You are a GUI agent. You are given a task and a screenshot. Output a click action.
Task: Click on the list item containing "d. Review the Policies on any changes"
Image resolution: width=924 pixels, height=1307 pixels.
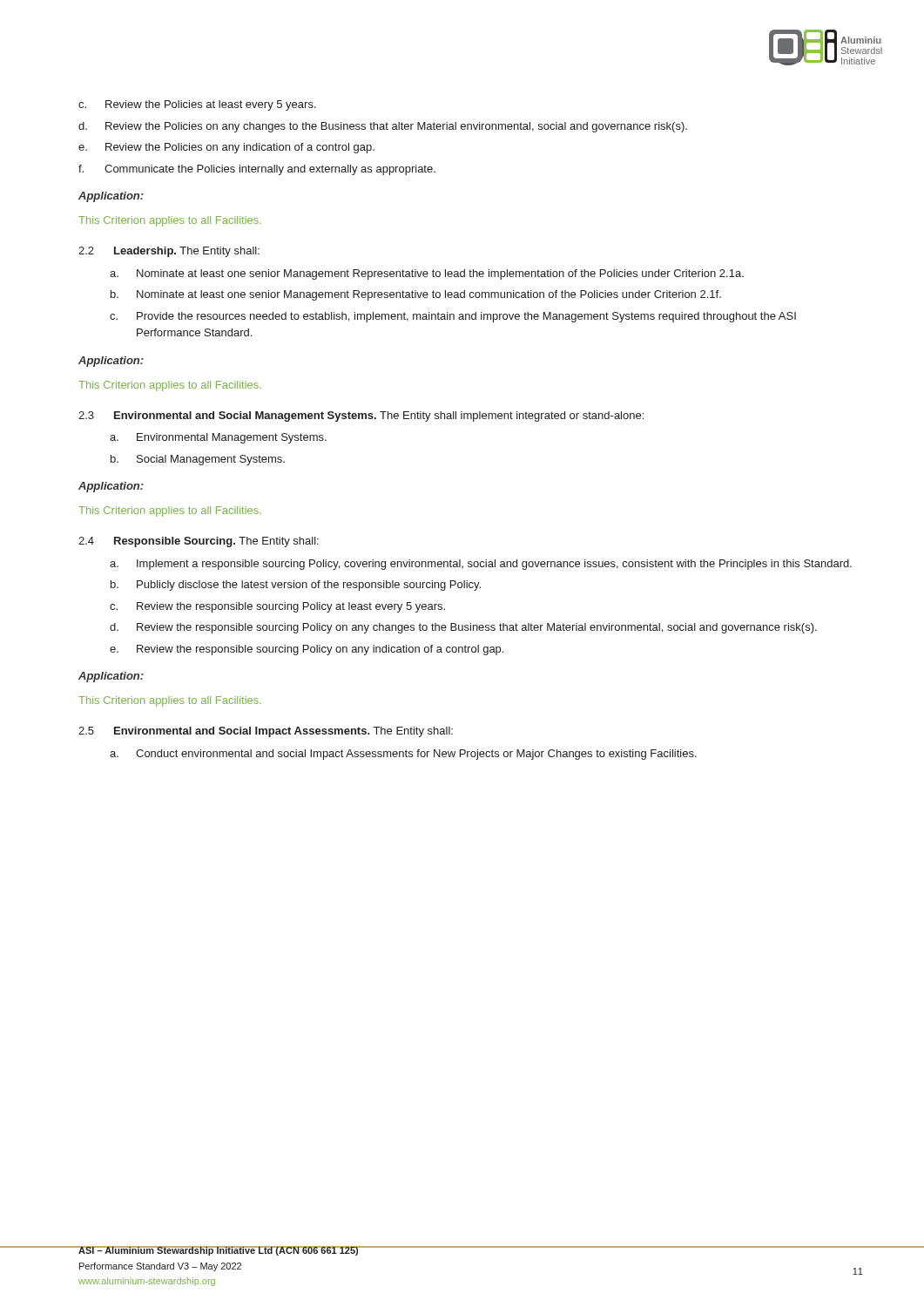point(471,126)
